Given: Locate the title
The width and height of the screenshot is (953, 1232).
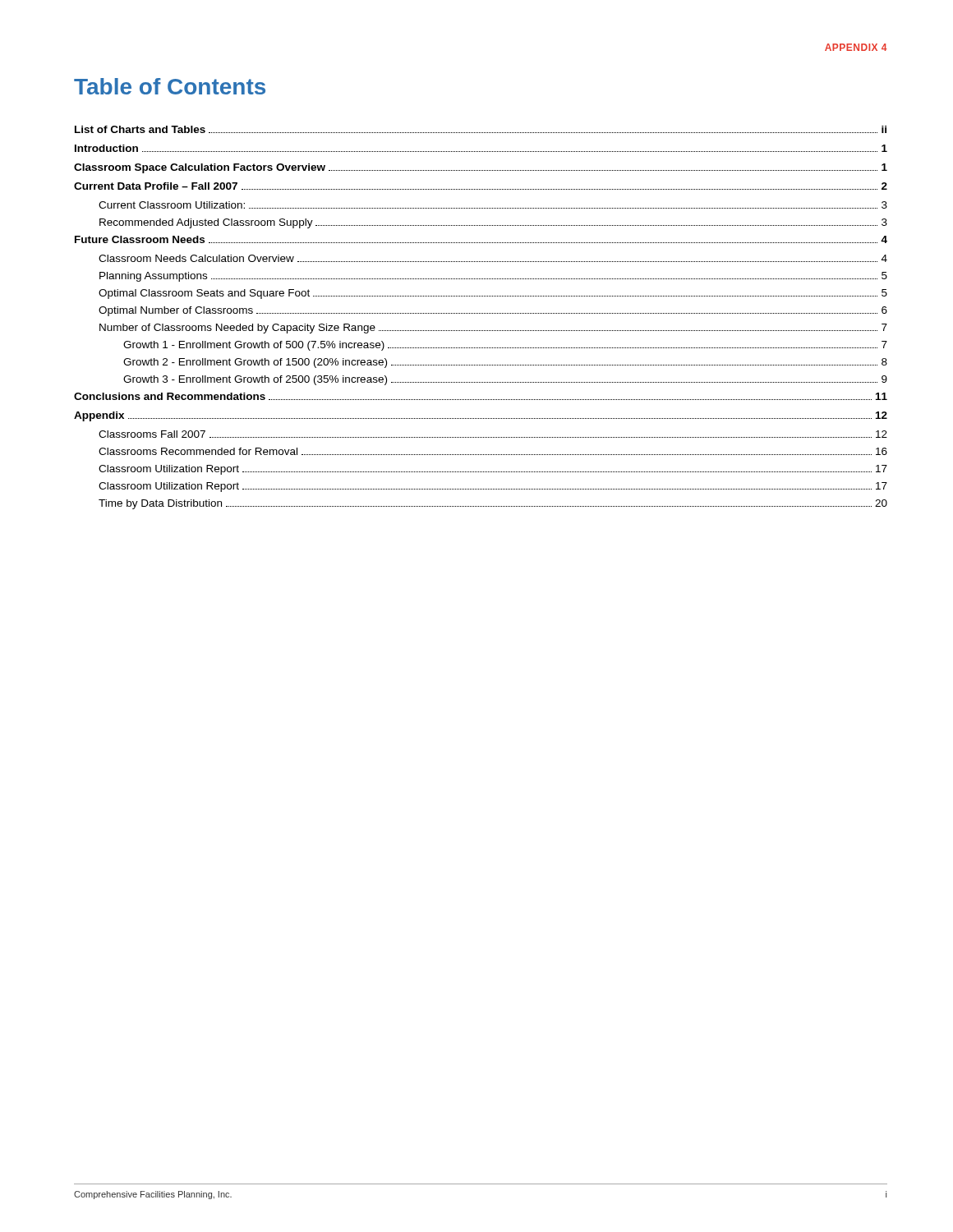Looking at the screenshot, I should click(170, 87).
